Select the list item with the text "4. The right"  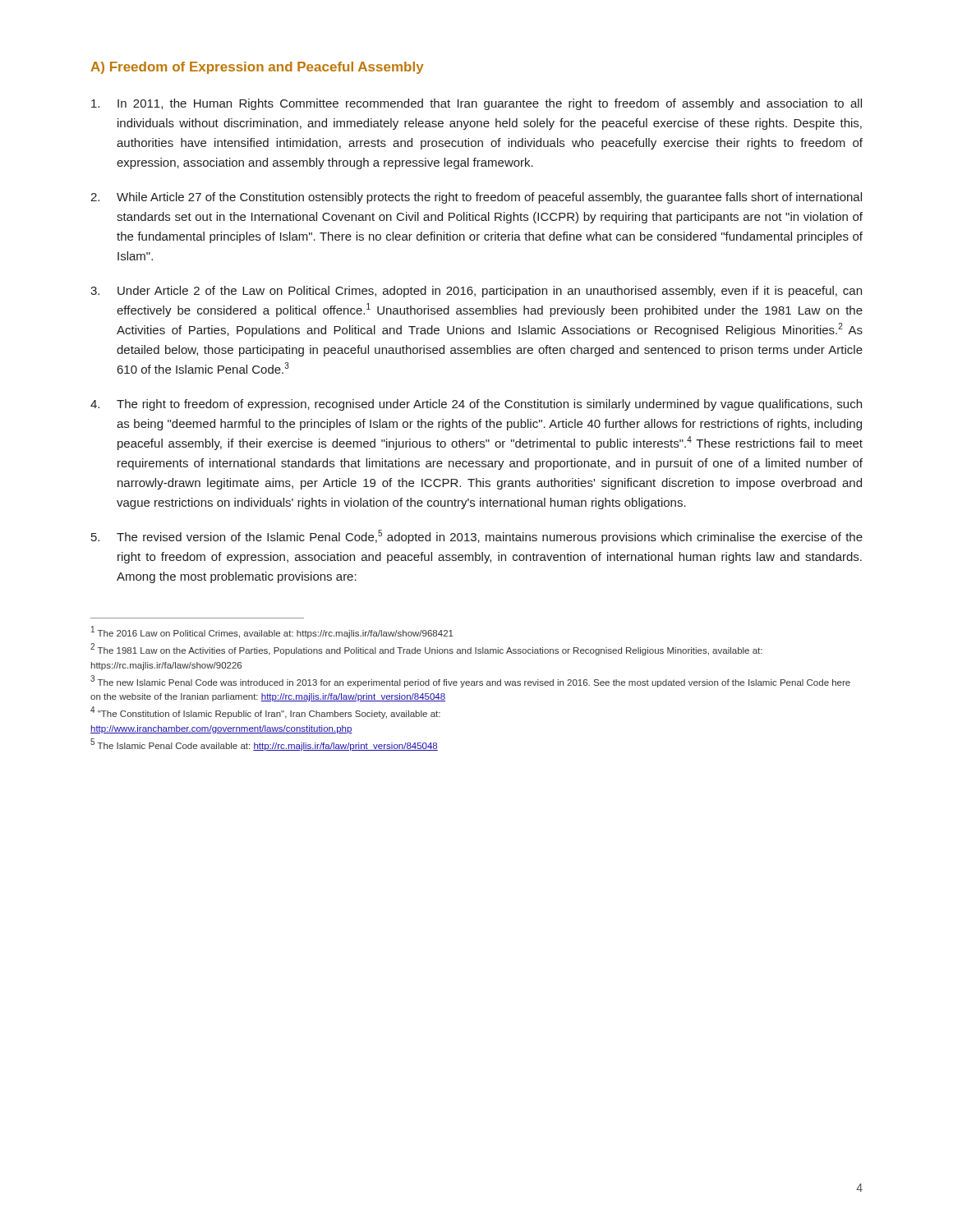(x=476, y=453)
